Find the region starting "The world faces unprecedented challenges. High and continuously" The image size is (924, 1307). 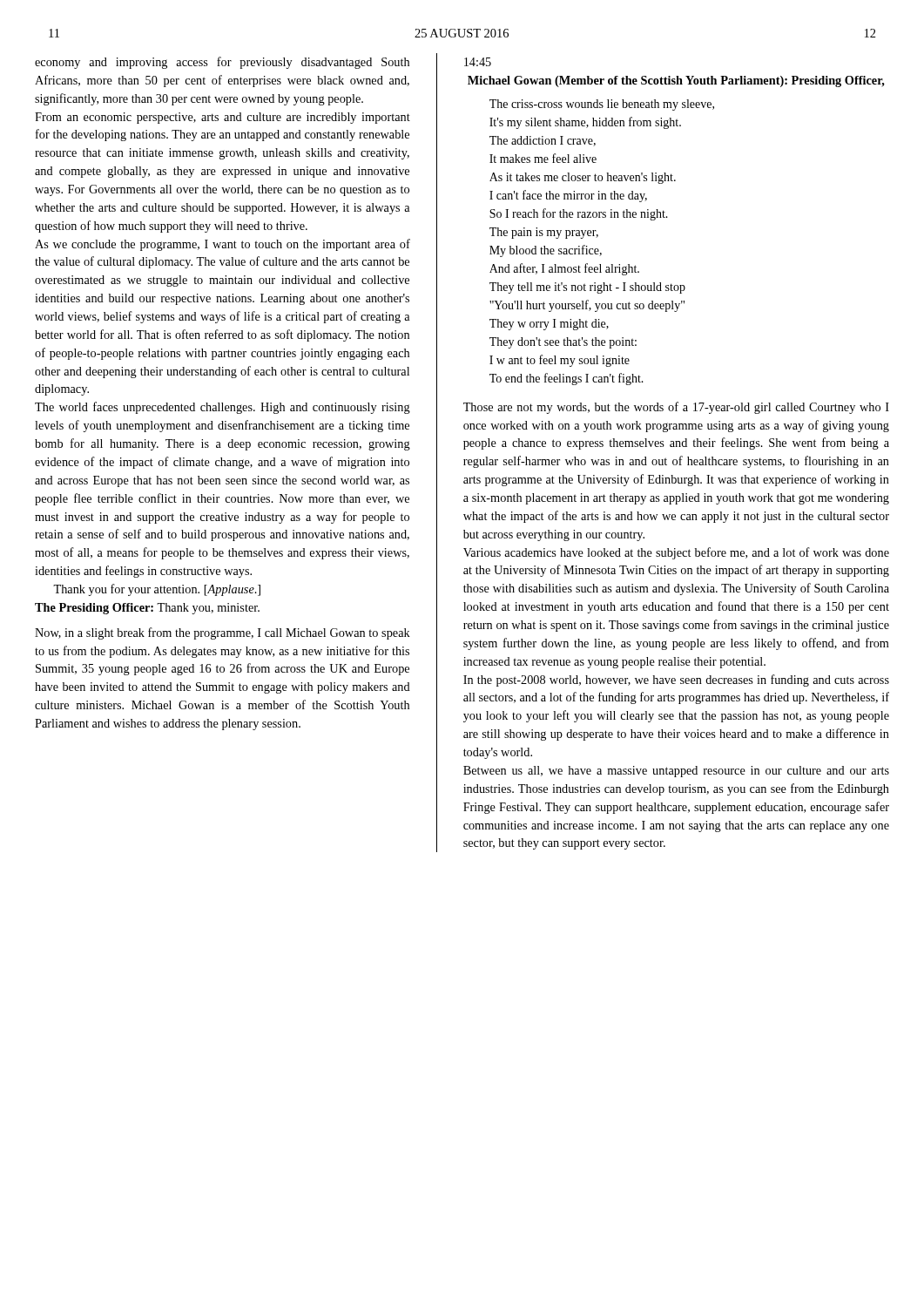[x=222, y=489]
